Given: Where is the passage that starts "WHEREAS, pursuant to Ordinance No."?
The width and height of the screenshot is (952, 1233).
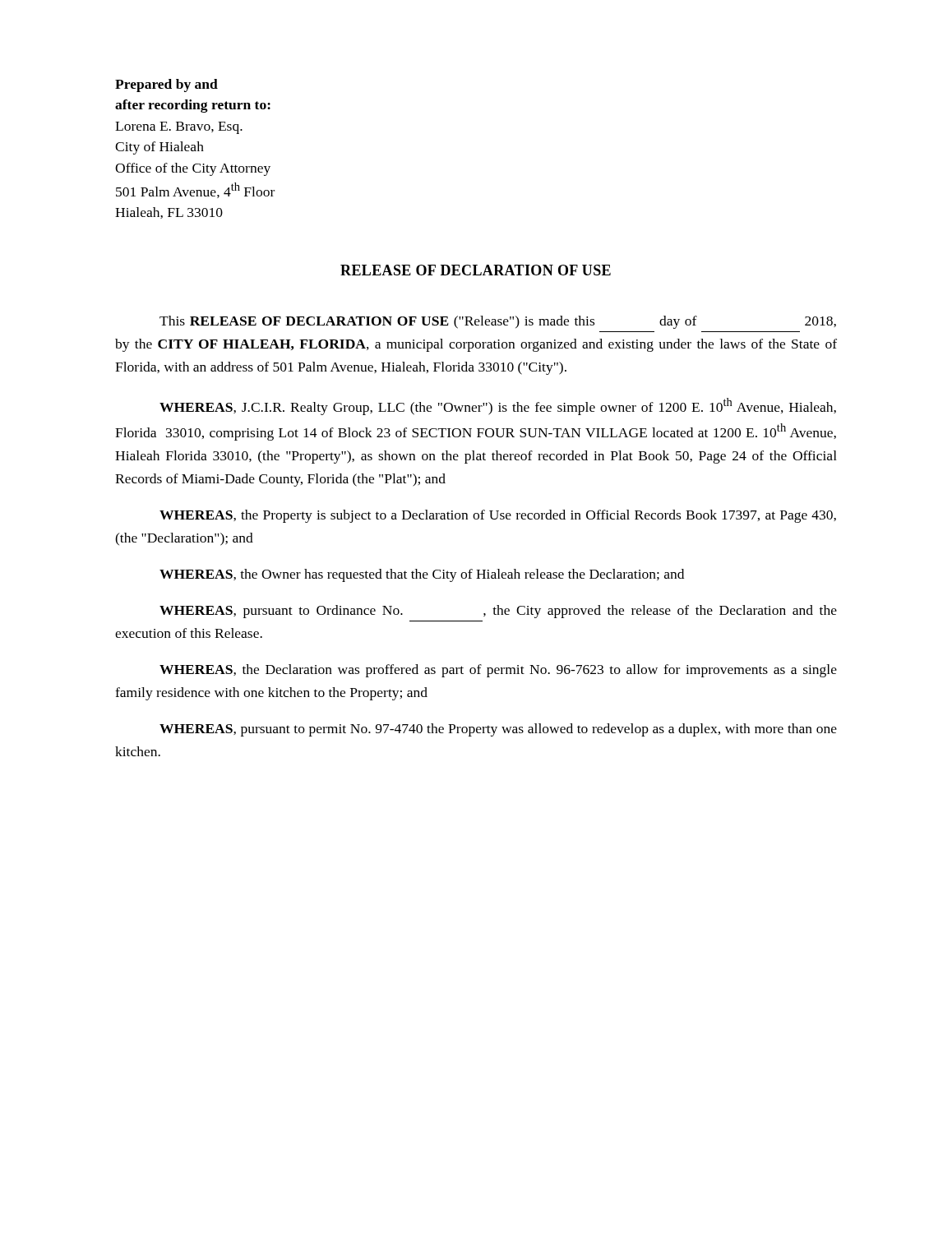Looking at the screenshot, I should [476, 622].
